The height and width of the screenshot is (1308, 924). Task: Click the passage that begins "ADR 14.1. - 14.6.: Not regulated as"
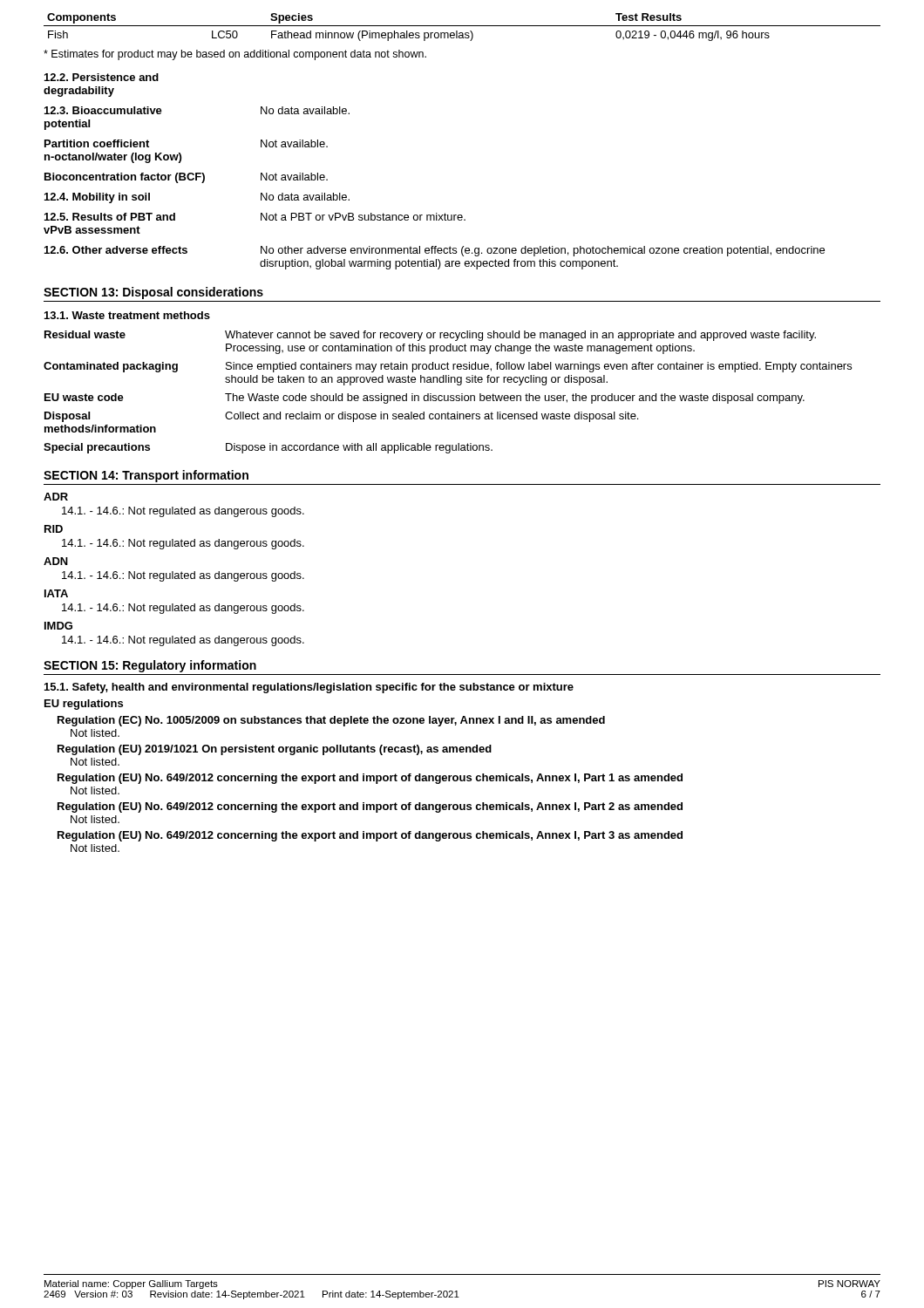[x=56, y=497]
